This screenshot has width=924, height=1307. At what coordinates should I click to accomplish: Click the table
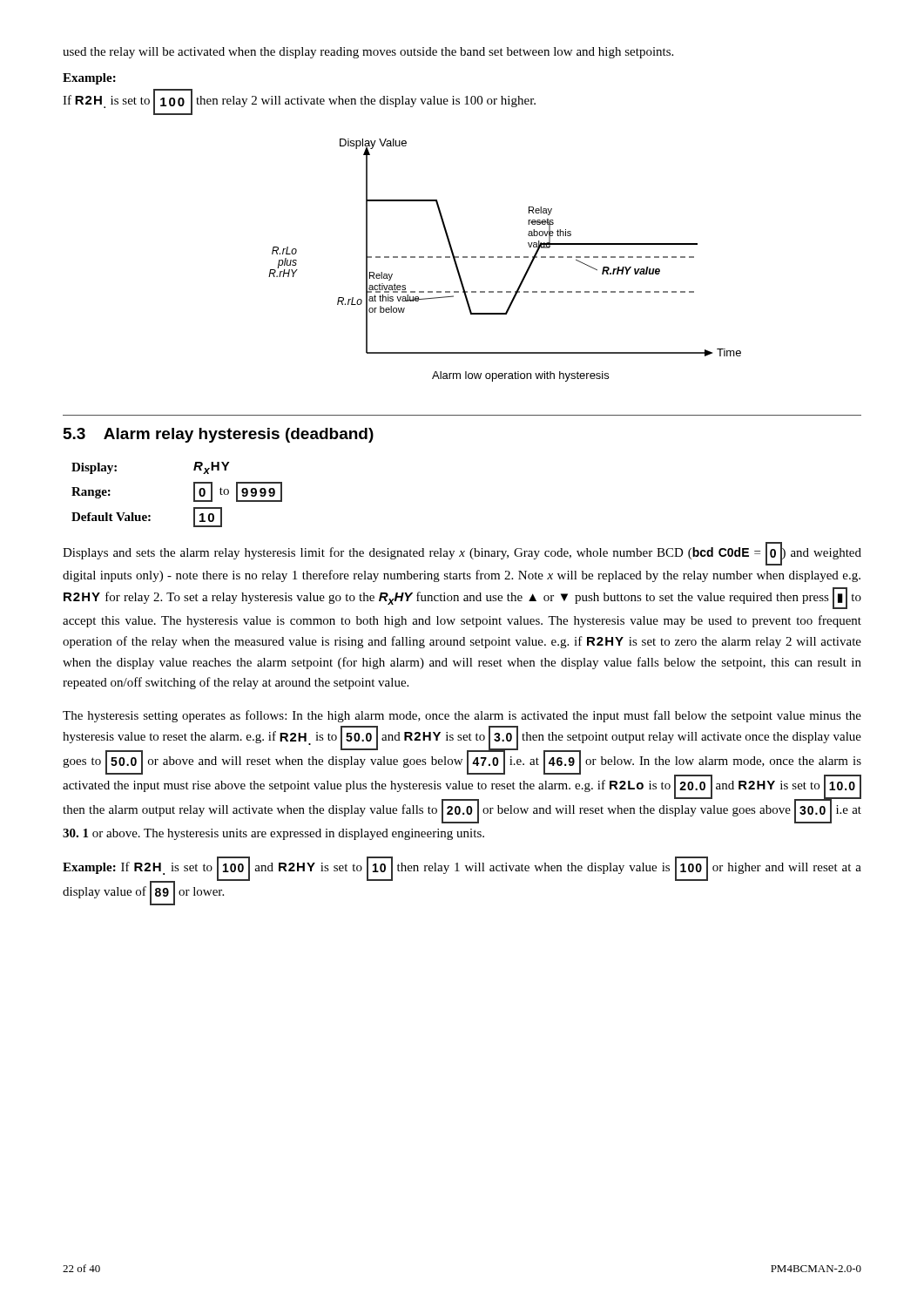[466, 492]
